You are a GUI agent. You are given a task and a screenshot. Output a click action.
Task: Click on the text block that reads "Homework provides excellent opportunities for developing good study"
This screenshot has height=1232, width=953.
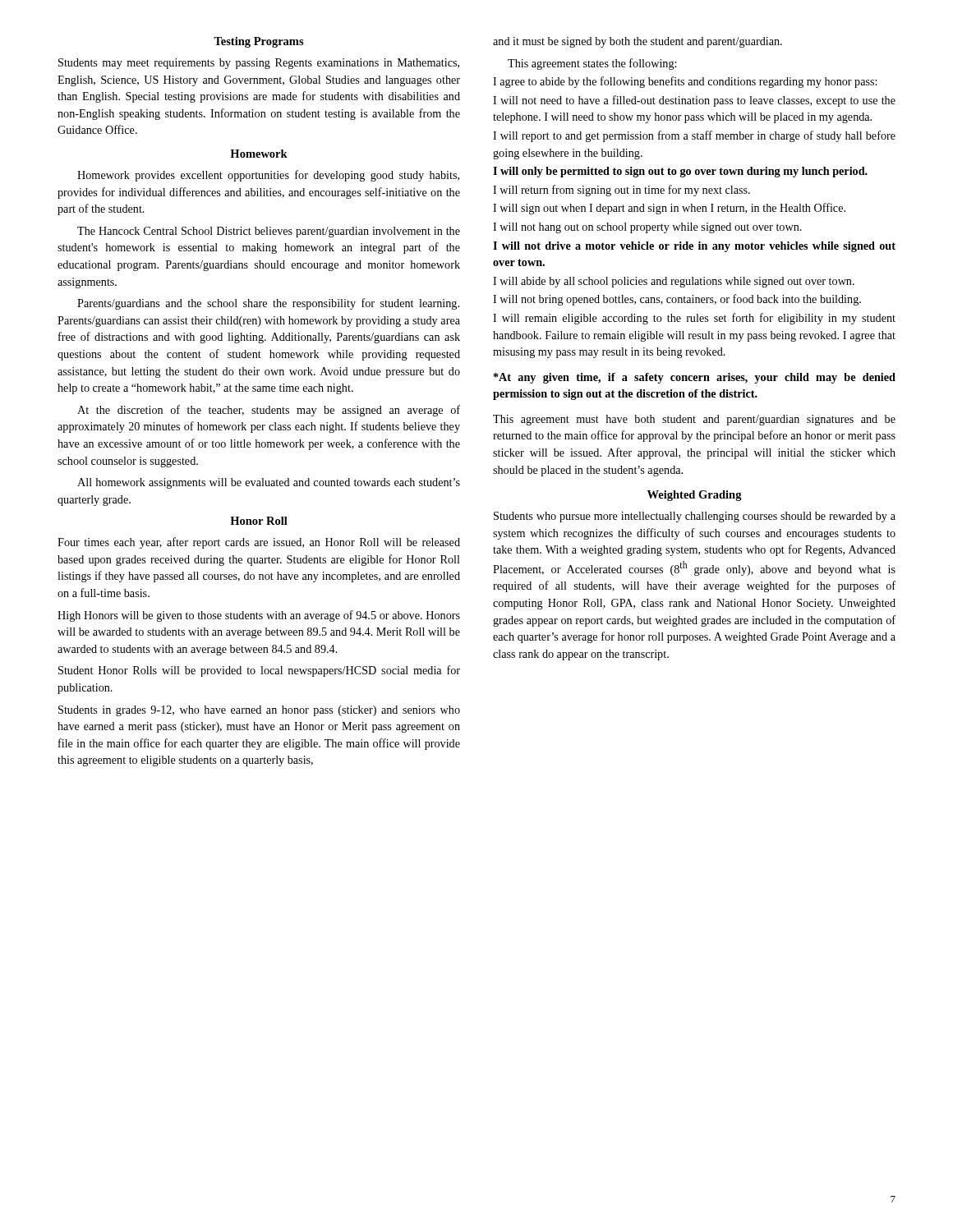point(259,337)
